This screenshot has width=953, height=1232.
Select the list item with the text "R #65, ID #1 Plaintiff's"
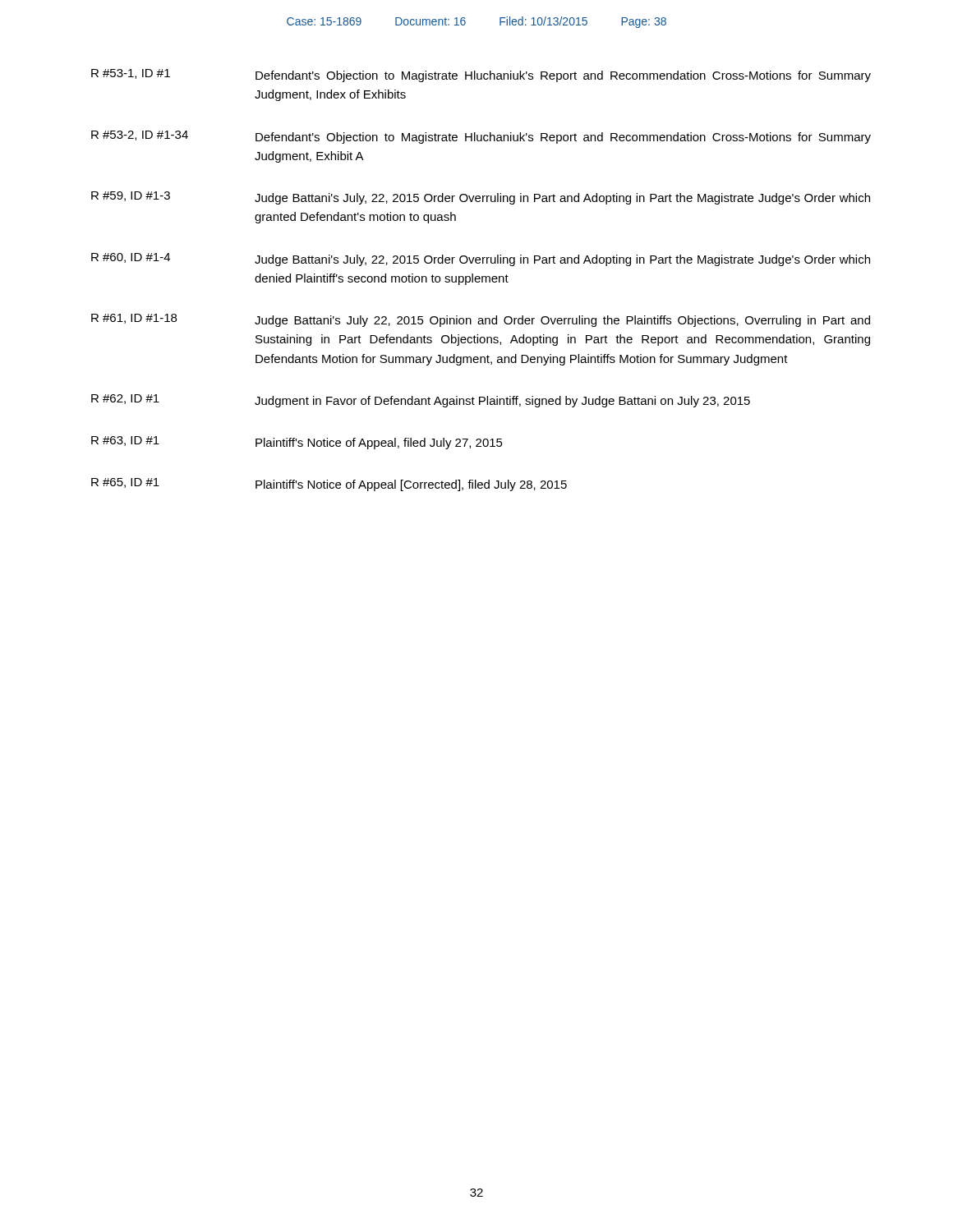click(481, 484)
